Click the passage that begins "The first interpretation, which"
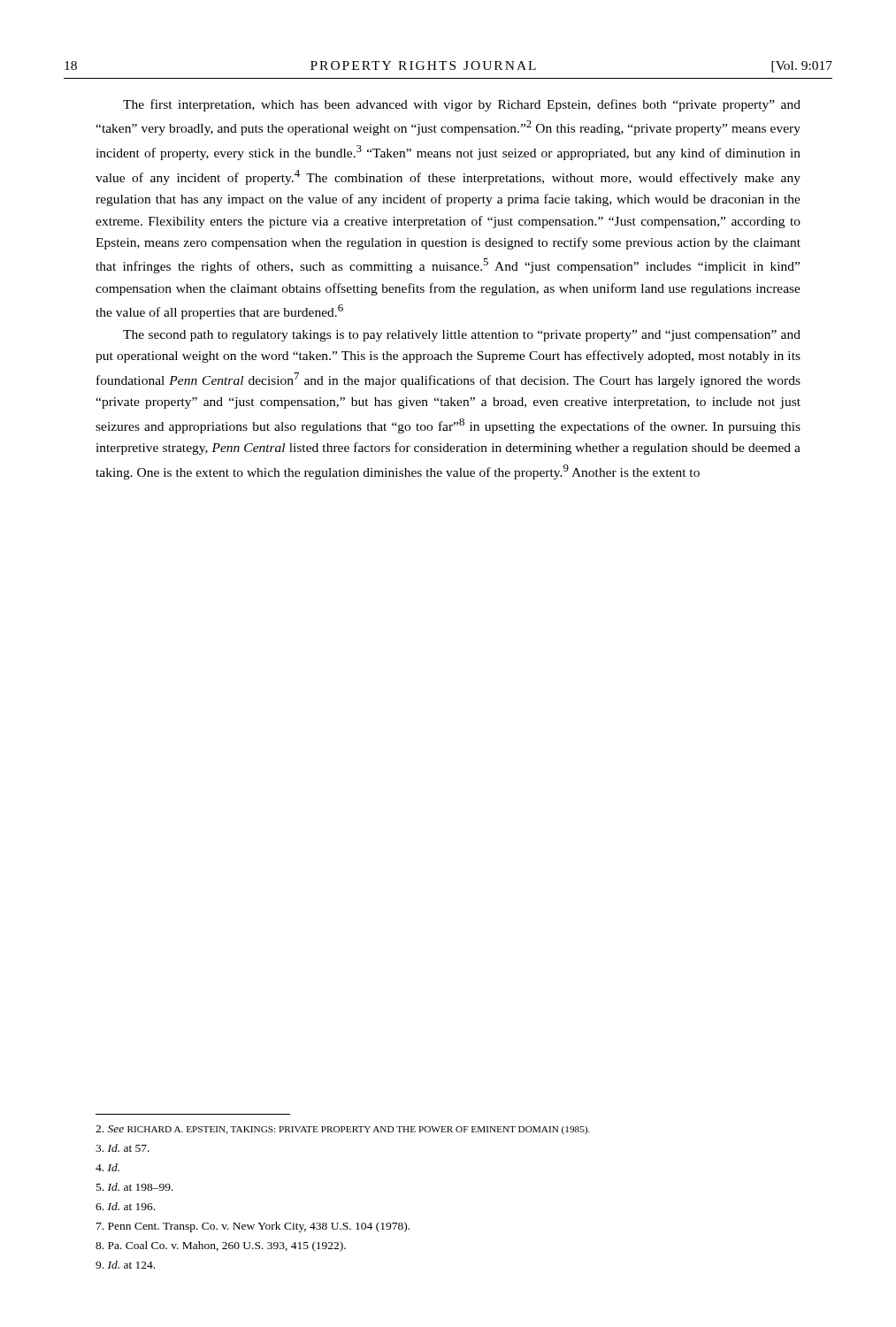The width and height of the screenshot is (896, 1327). click(x=448, y=209)
